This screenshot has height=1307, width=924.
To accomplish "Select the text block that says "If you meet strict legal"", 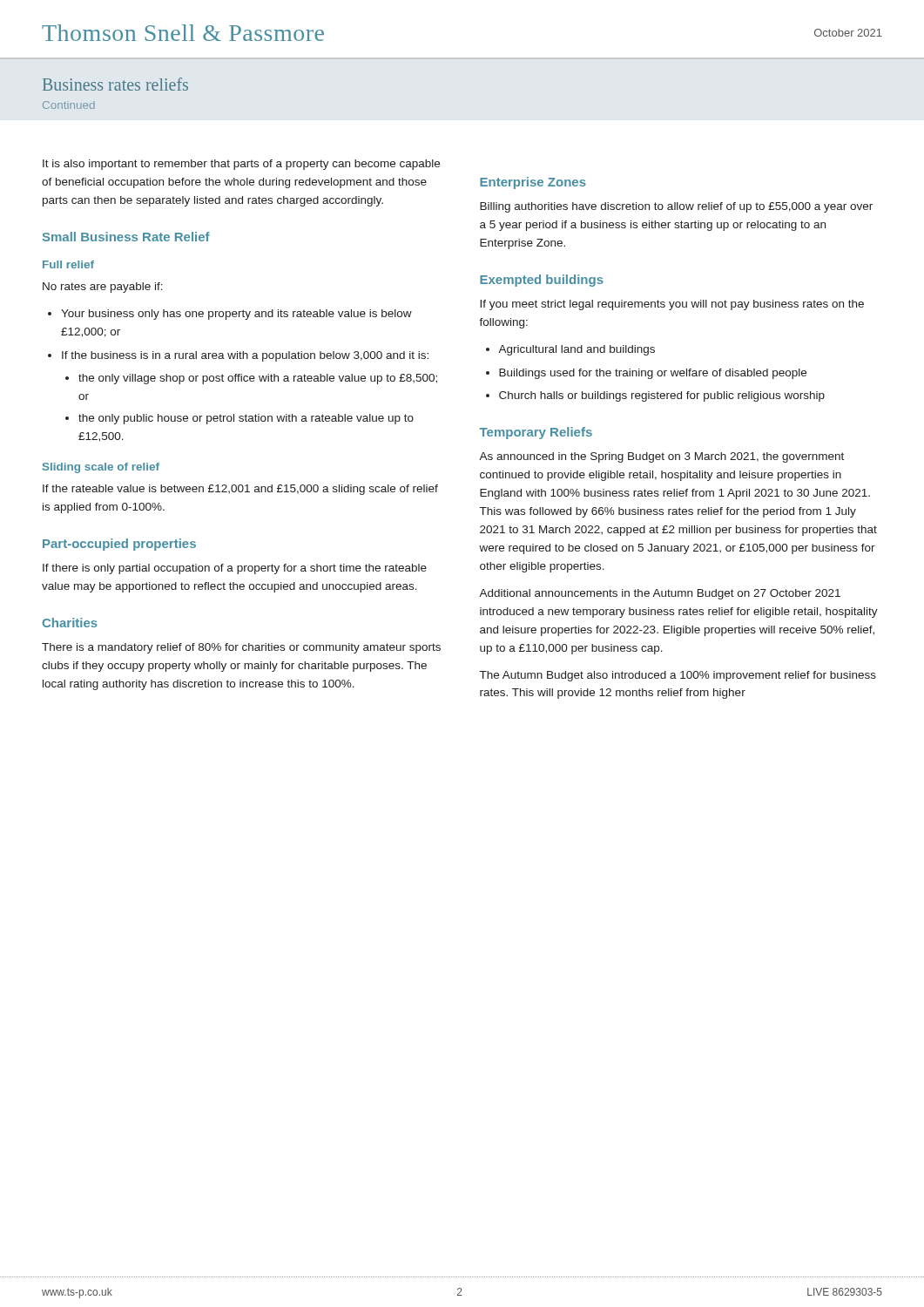I will pos(681,313).
